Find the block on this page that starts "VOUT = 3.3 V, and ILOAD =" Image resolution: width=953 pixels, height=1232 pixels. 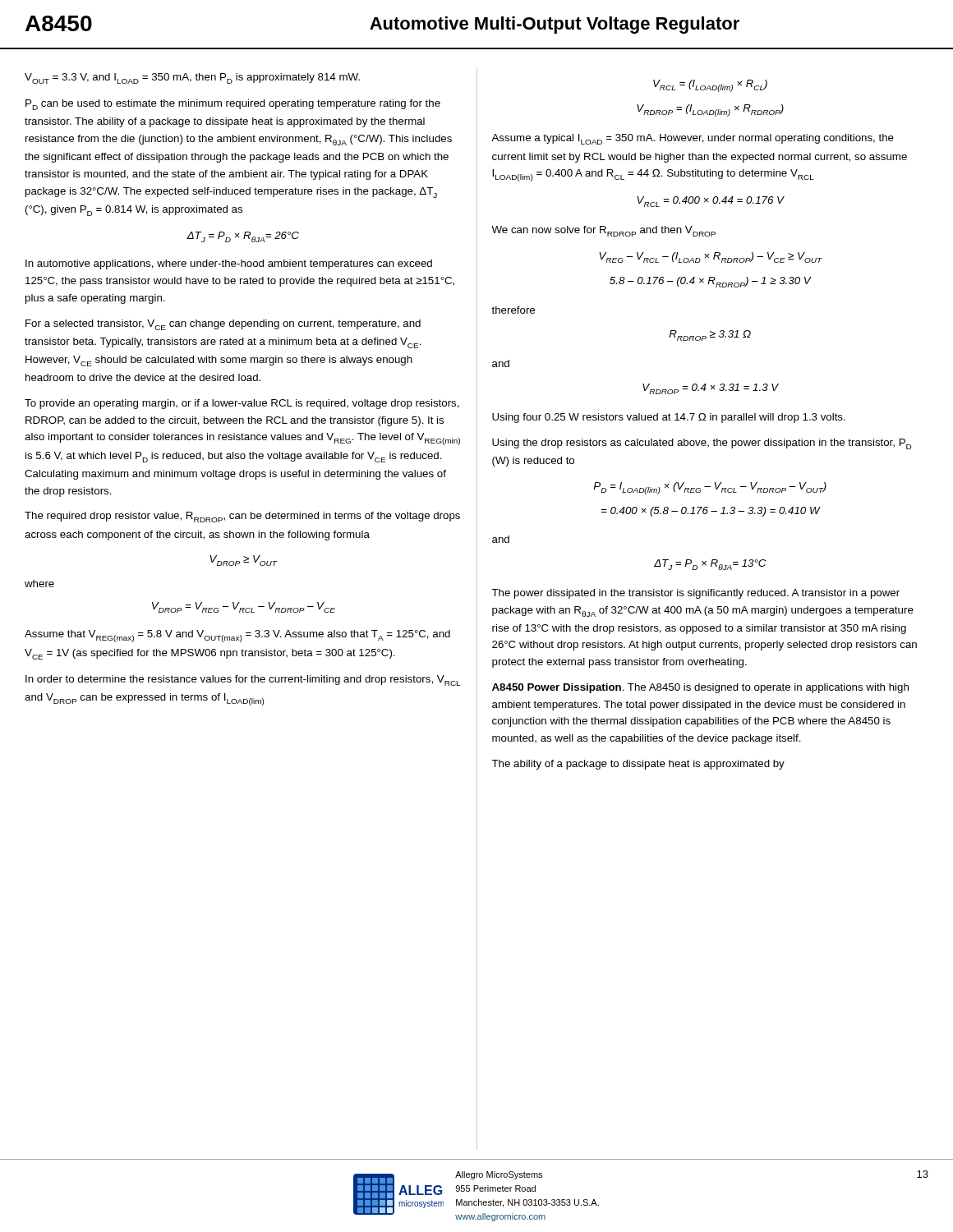[243, 78]
